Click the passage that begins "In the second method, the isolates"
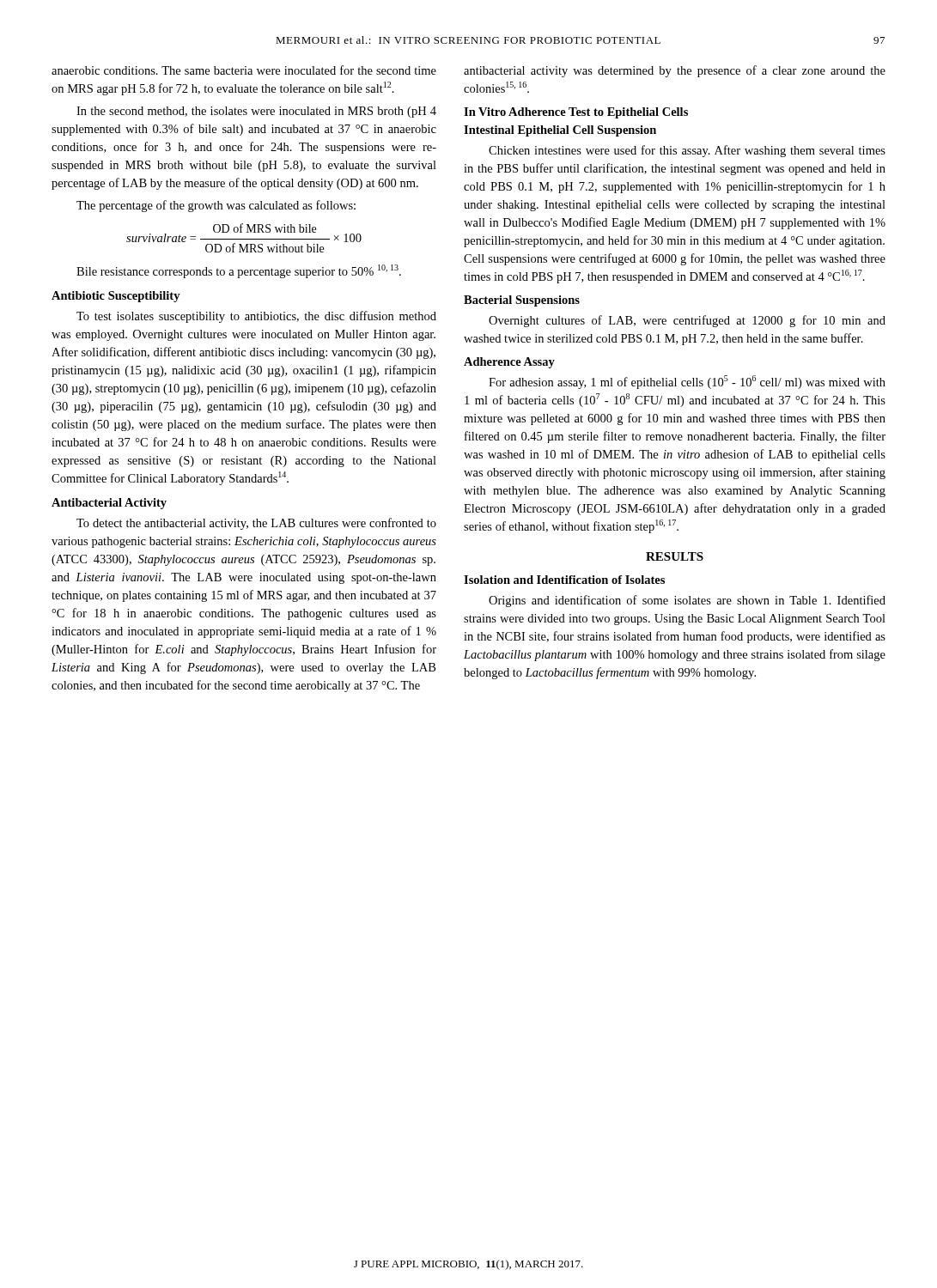The width and height of the screenshot is (937, 1288). (x=244, y=147)
